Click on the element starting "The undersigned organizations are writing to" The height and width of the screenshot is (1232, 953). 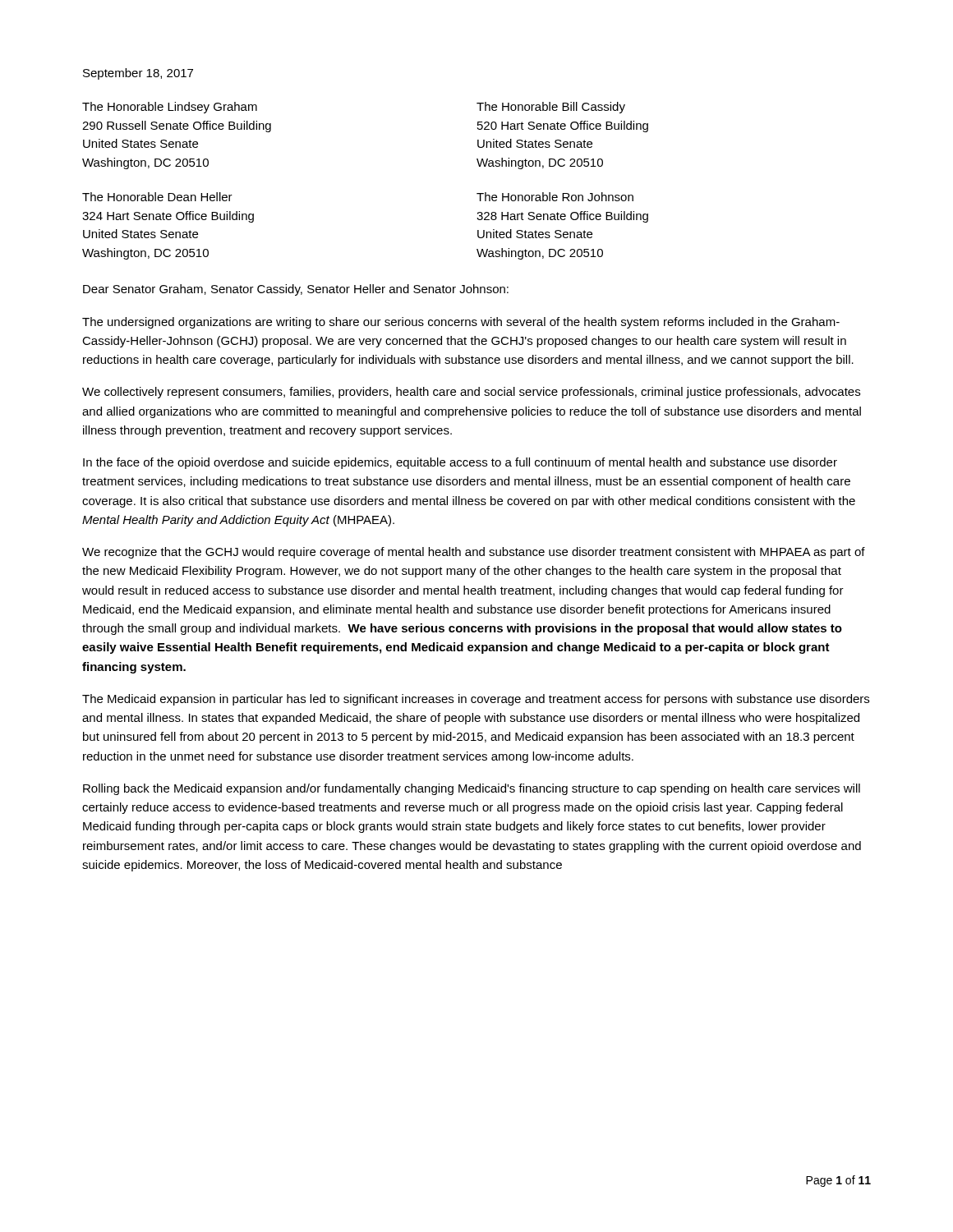(x=468, y=340)
